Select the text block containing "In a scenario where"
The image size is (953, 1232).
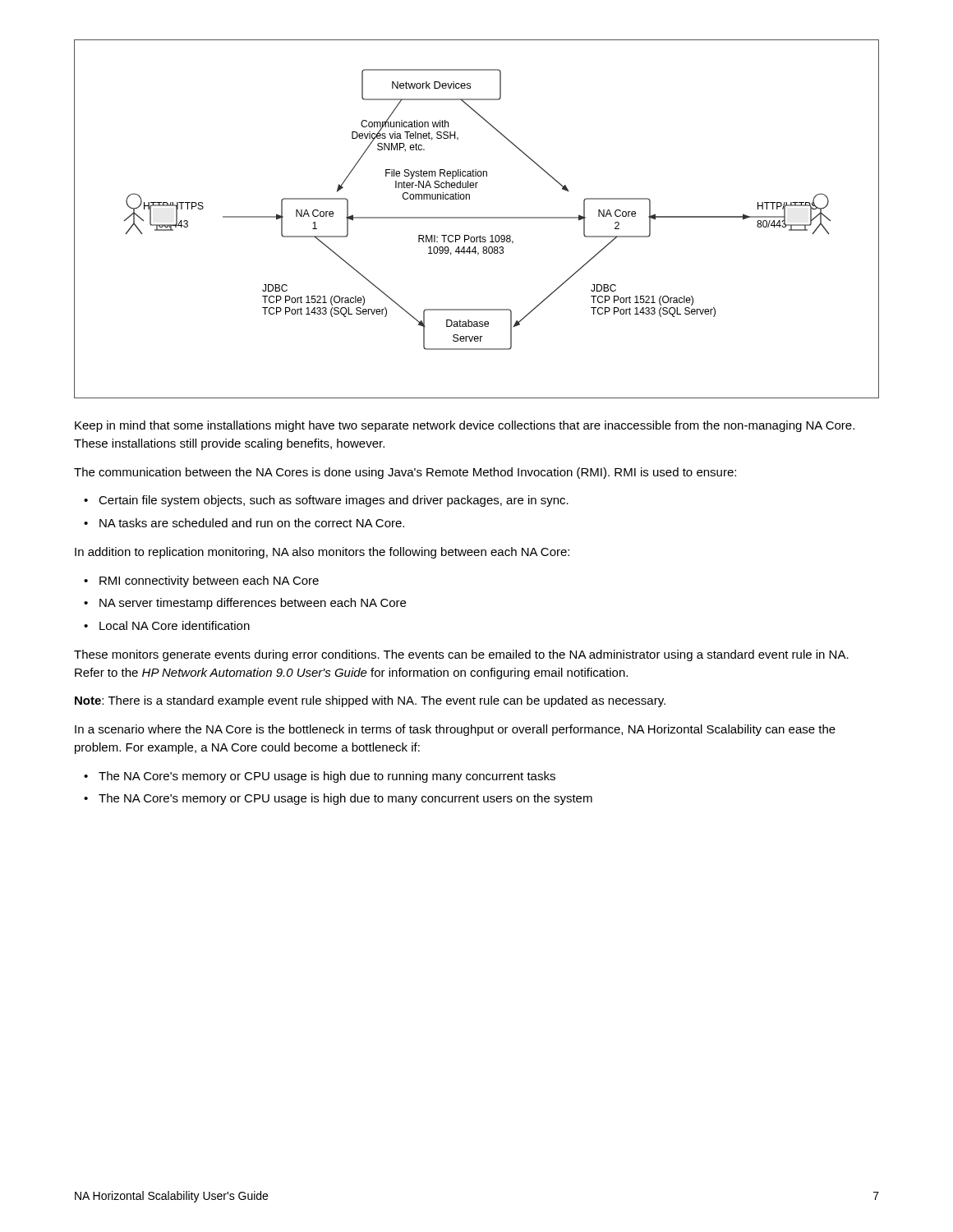pyautogui.click(x=476, y=738)
